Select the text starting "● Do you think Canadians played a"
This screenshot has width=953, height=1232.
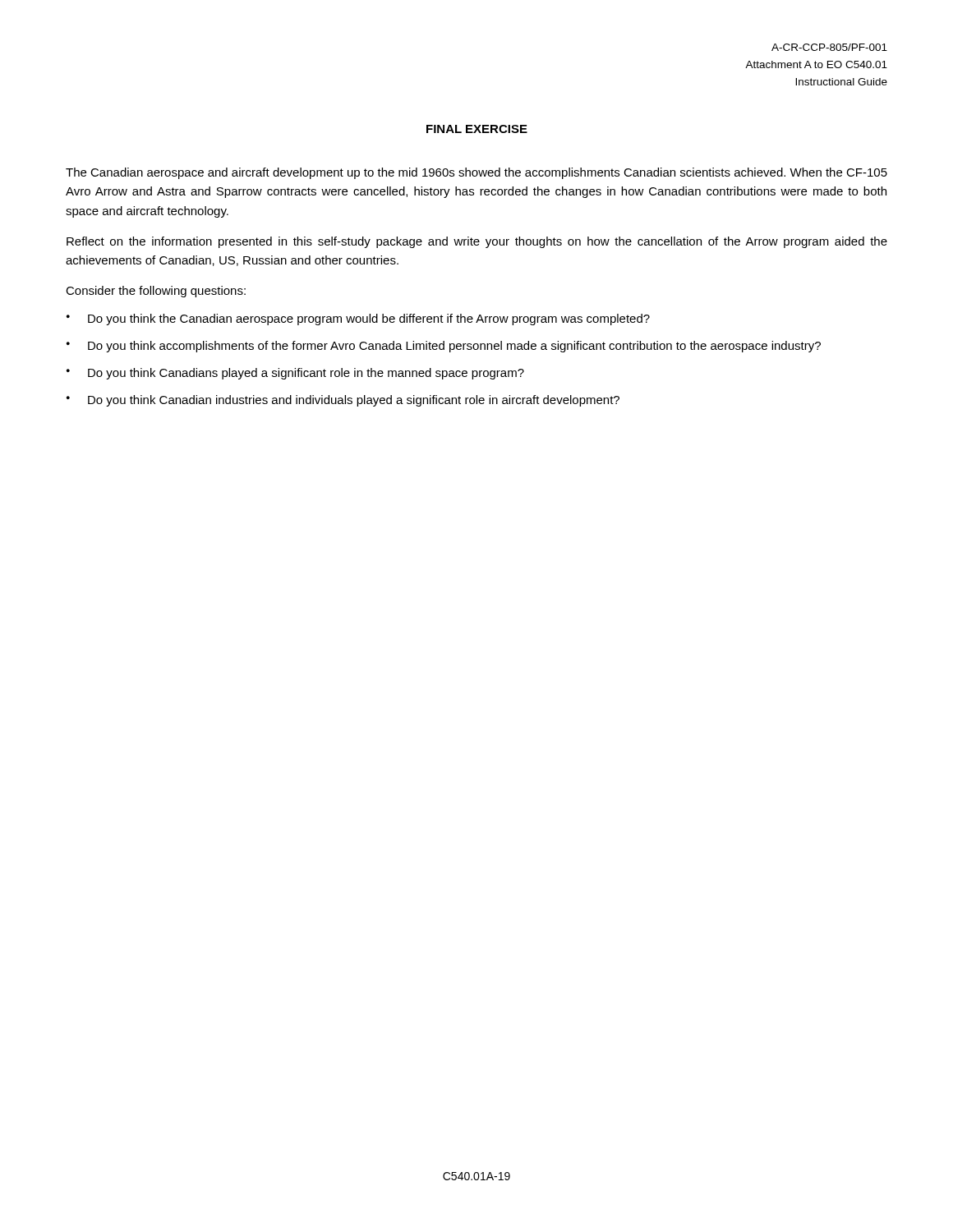click(x=476, y=373)
